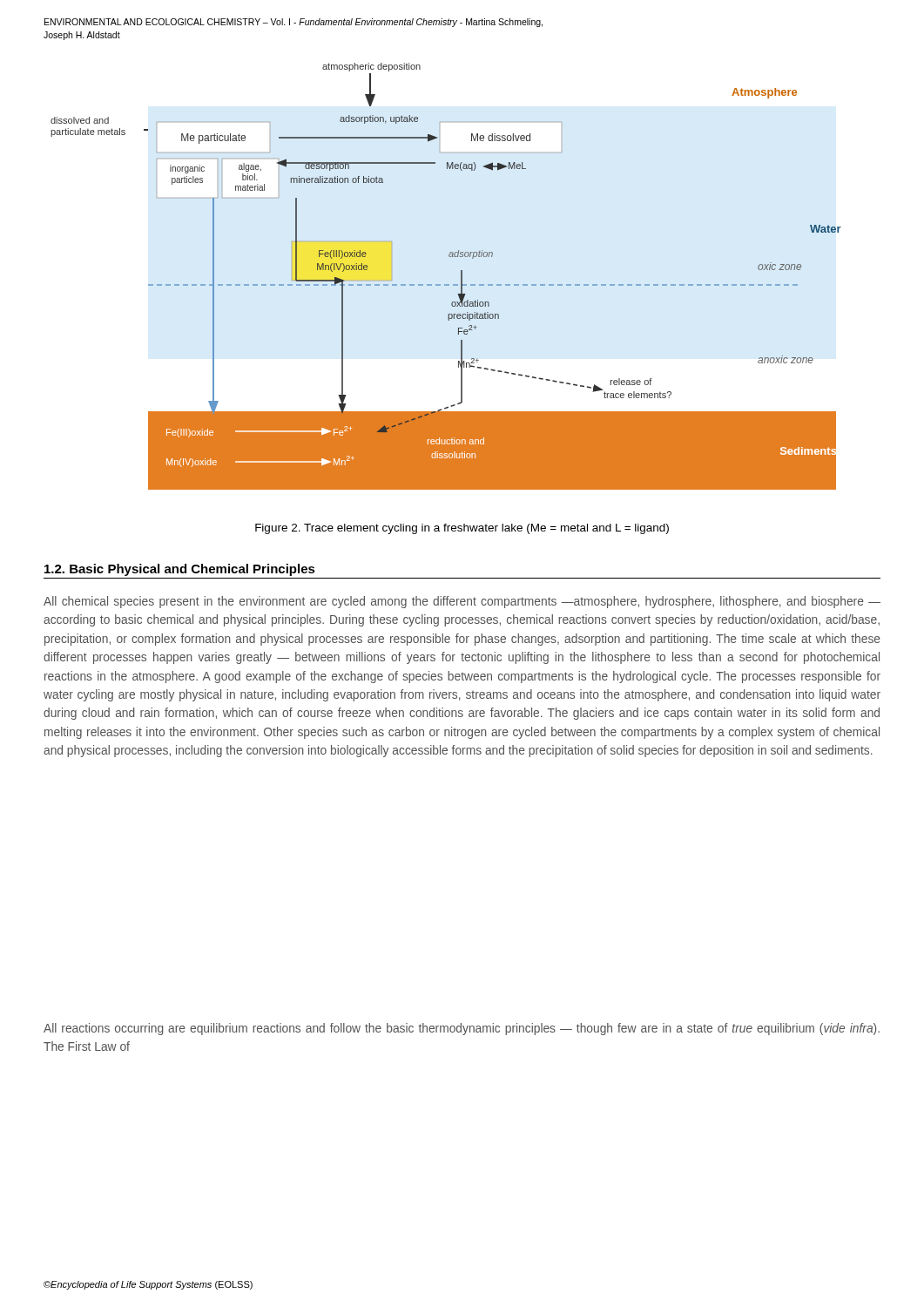This screenshot has height=1307, width=924.
Task: Click the passage that begins "All reactions occurring are equilibrium reactions and follow"
Action: [462, 1038]
